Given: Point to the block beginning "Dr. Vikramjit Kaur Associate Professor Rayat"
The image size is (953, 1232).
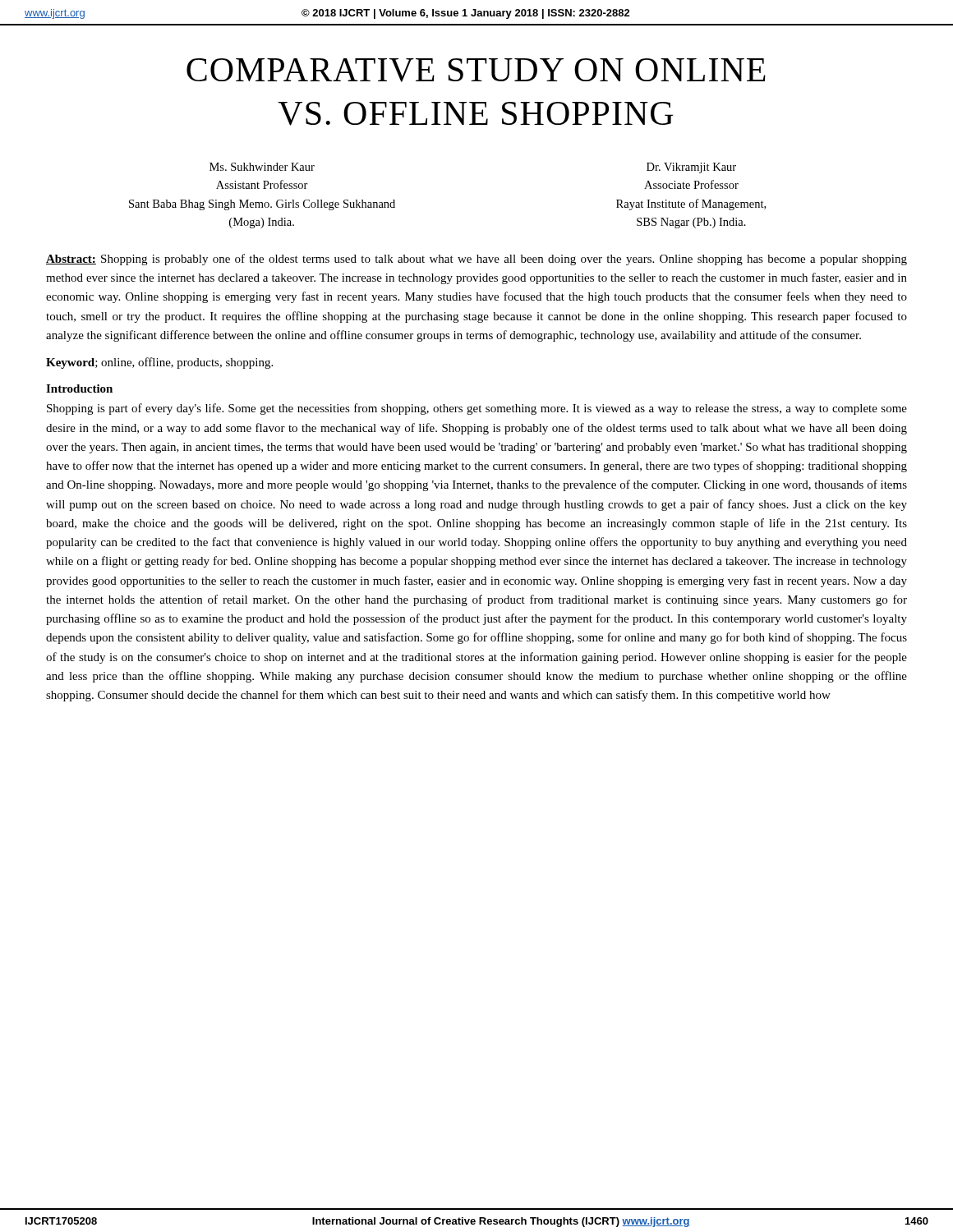Looking at the screenshot, I should pos(691,194).
